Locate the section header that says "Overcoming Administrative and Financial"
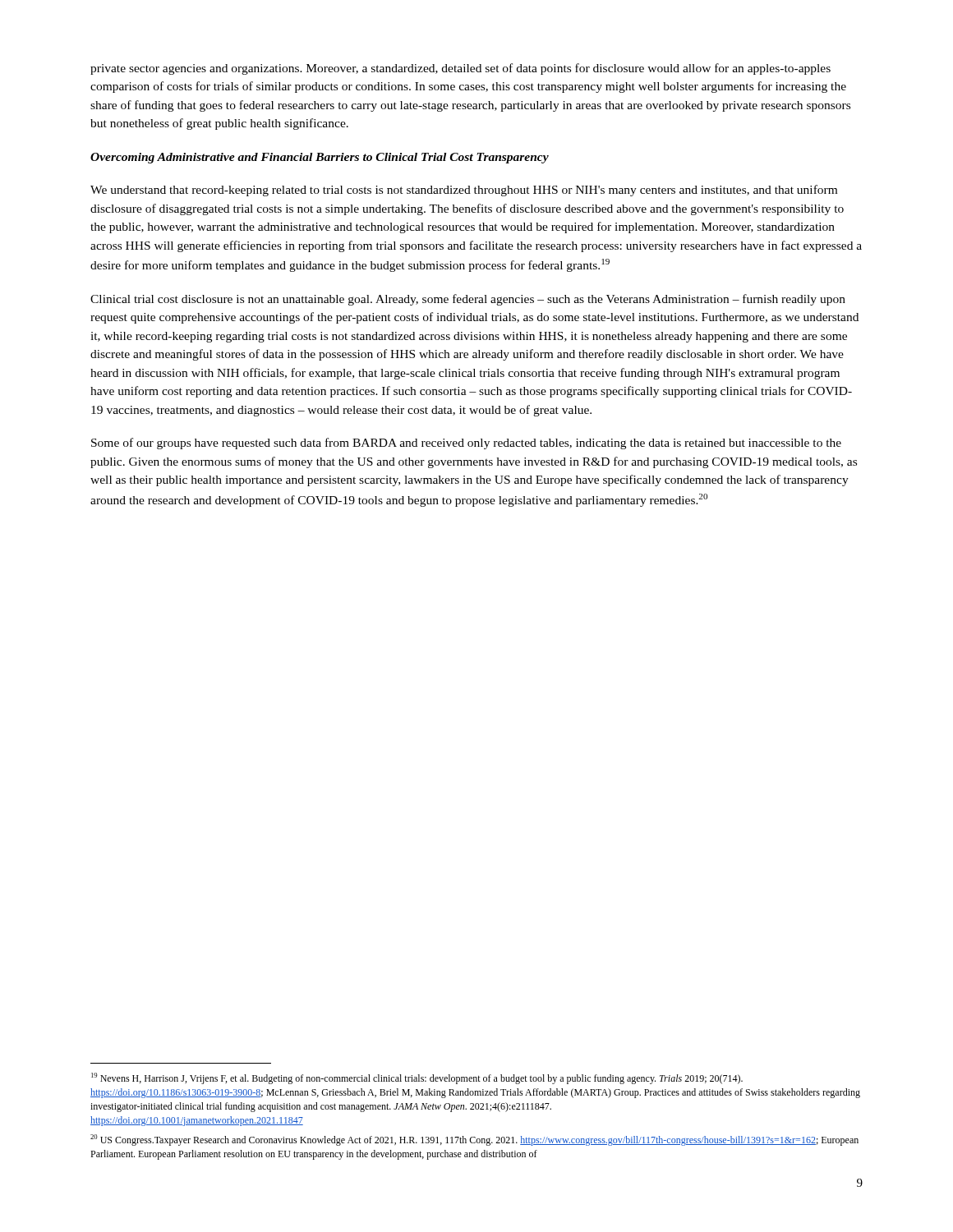953x1232 pixels. 319,156
